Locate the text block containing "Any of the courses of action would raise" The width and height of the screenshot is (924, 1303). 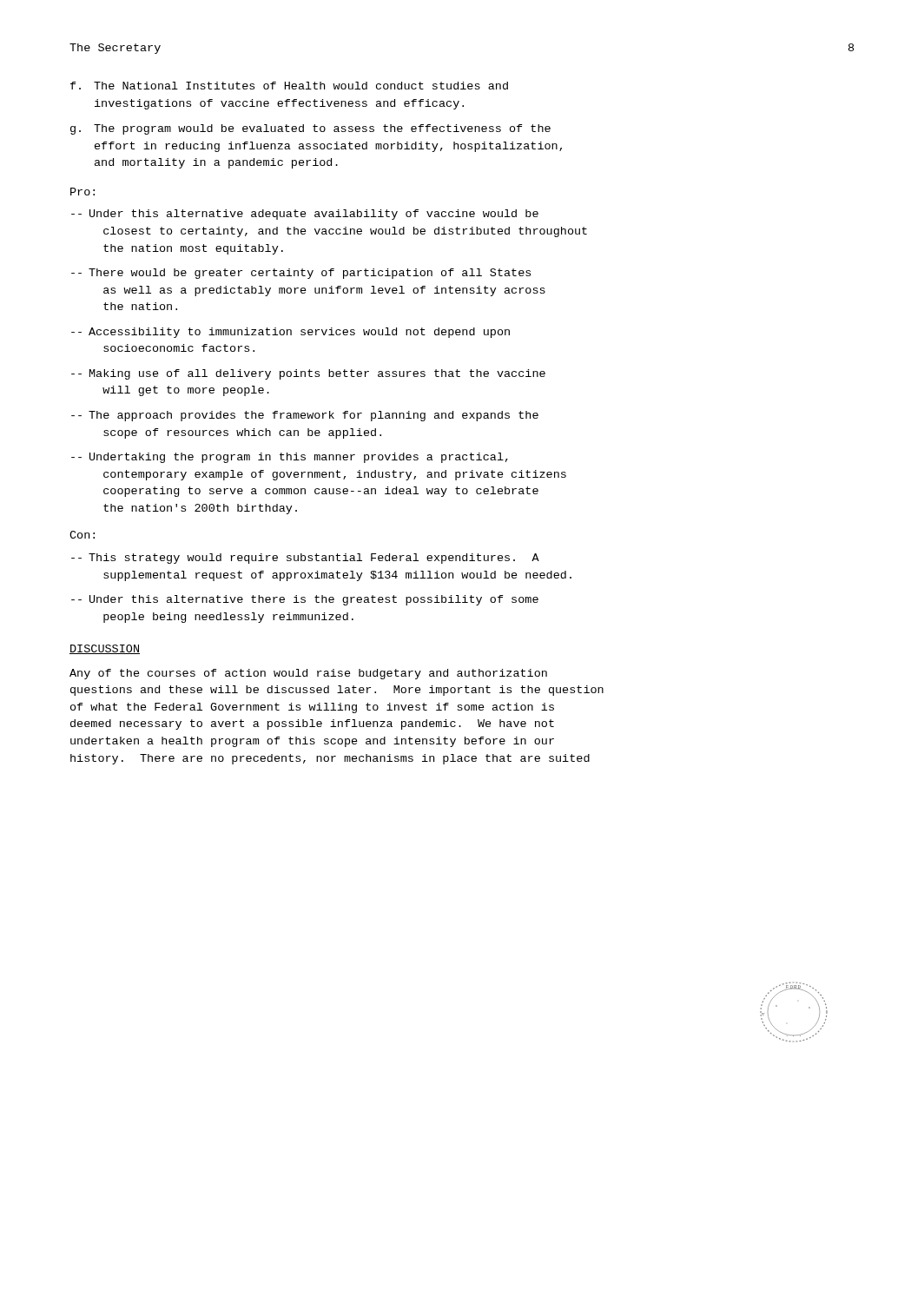(337, 716)
